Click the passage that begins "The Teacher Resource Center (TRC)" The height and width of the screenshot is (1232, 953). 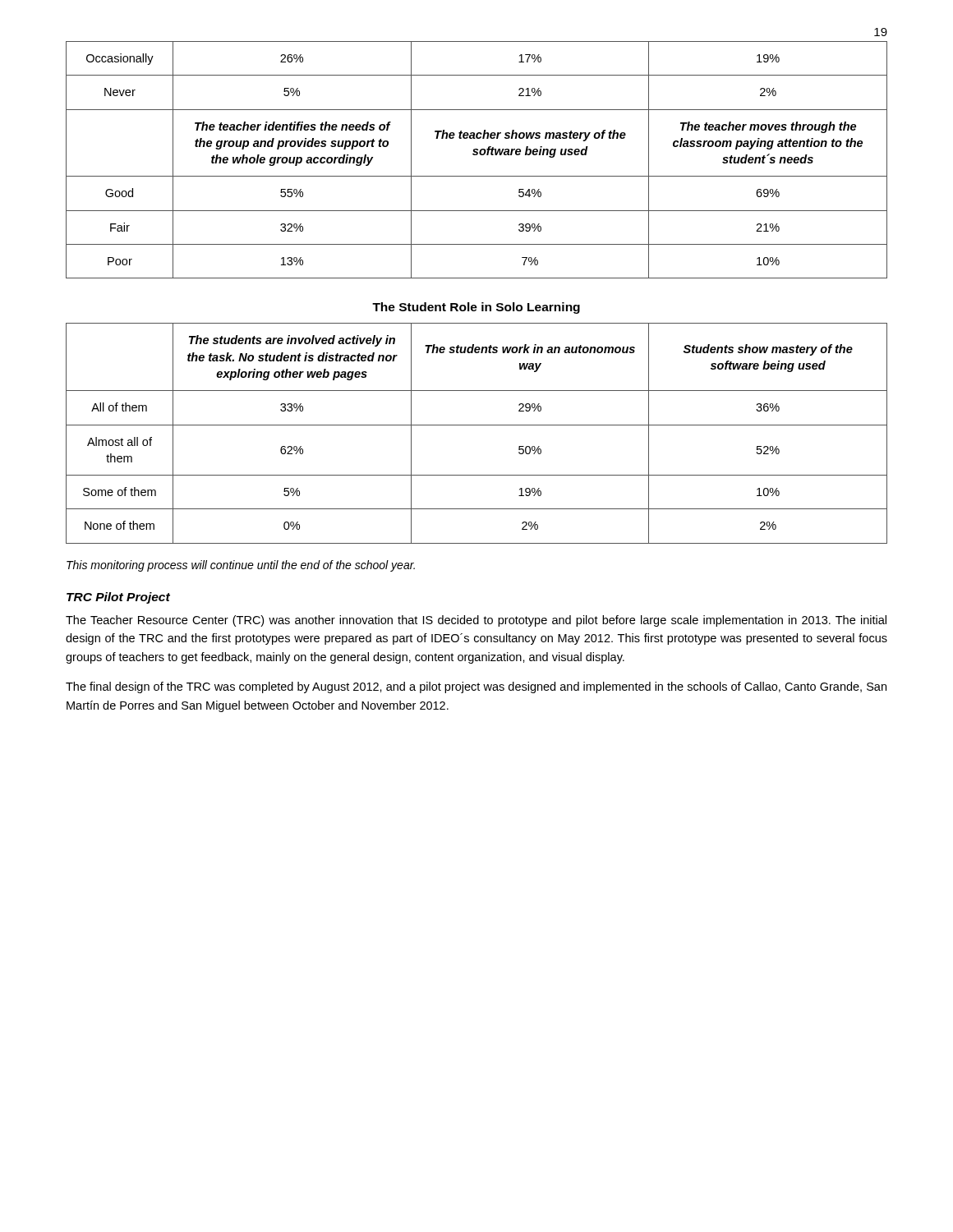(x=476, y=638)
